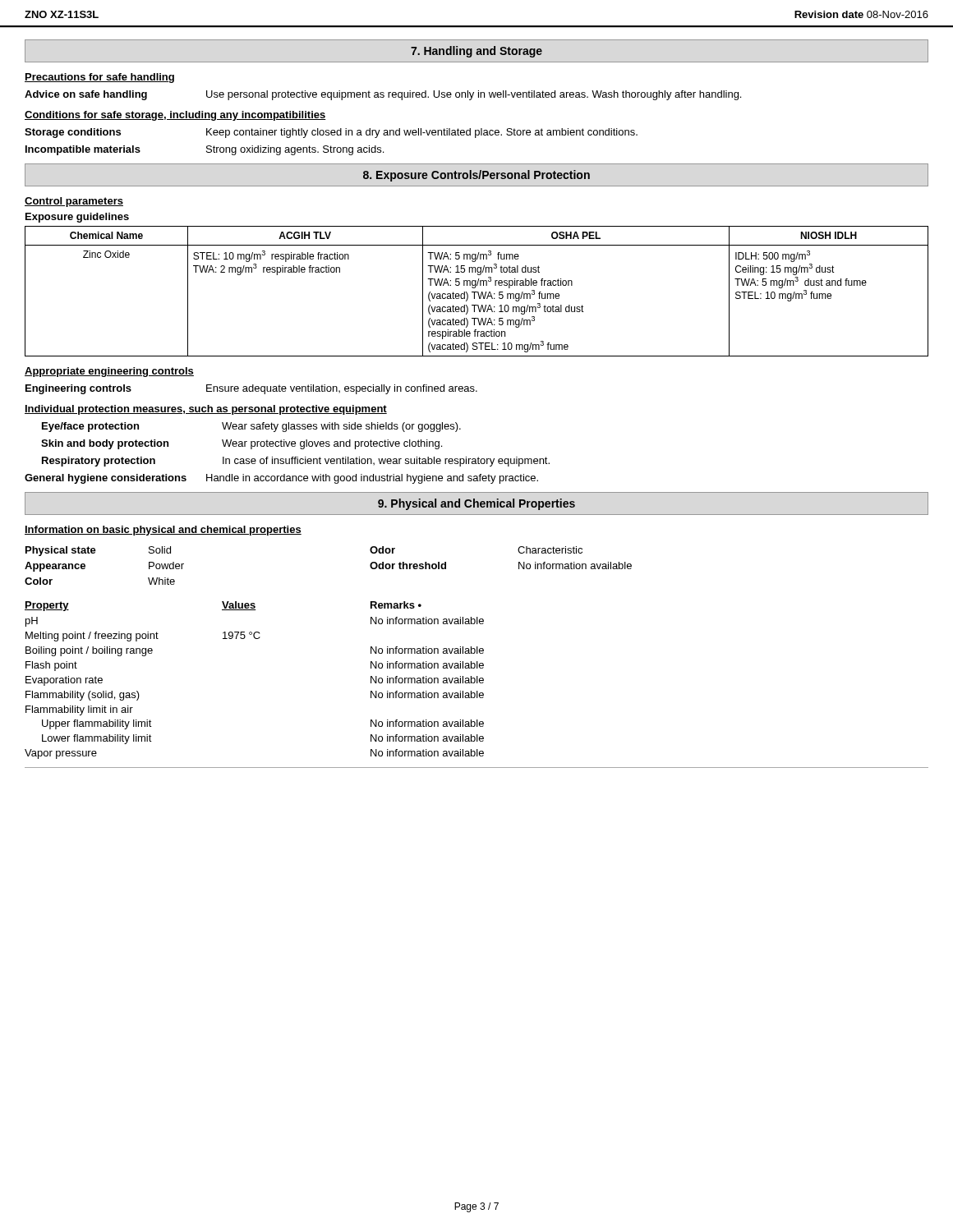The height and width of the screenshot is (1232, 953).
Task: Click on the text starting "Conditions for safe storage, including any"
Action: [x=175, y=115]
